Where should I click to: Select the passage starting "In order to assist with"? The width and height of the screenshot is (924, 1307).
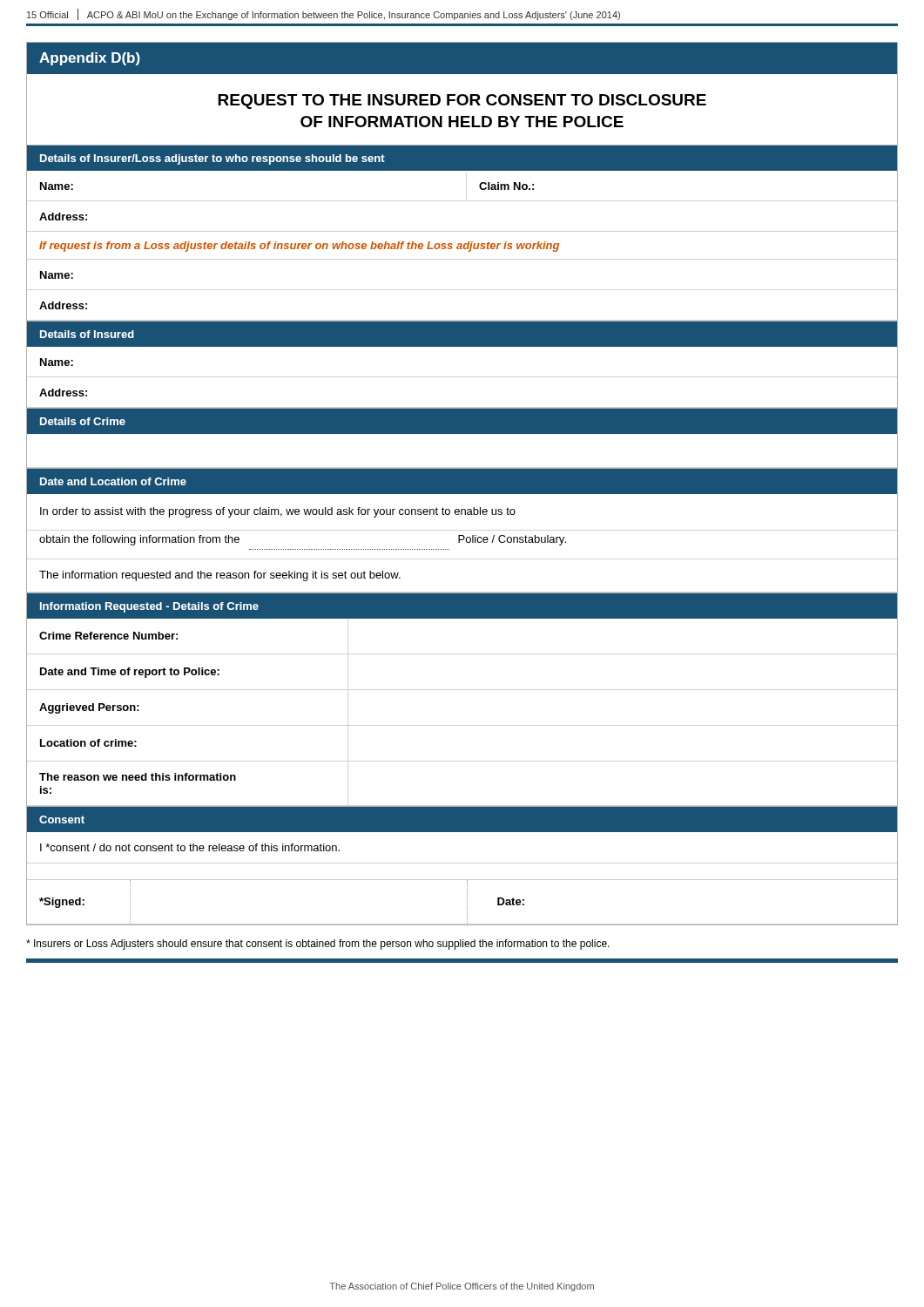click(x=277, y=511)
